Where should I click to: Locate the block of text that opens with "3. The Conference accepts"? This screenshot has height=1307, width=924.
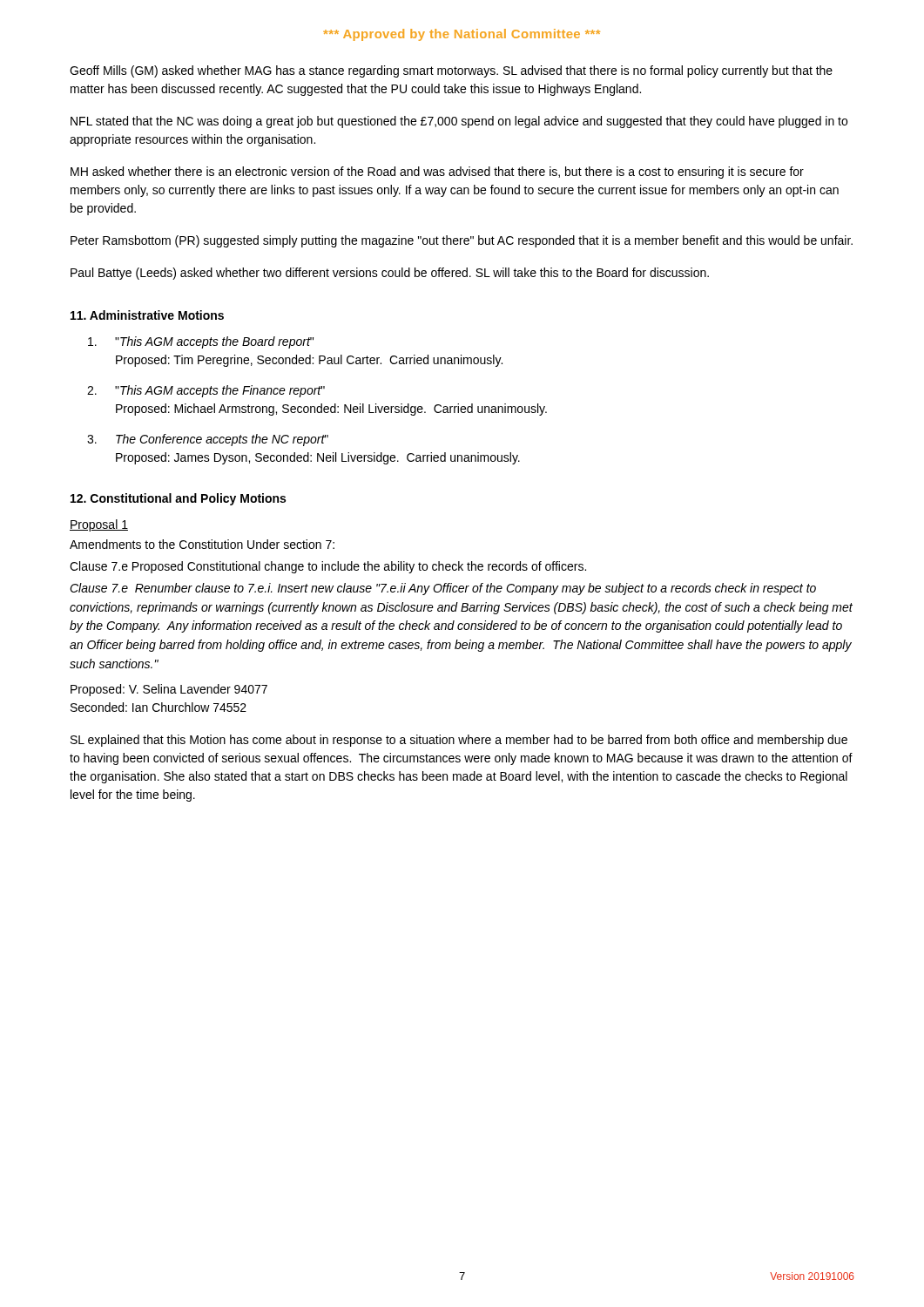469,449
